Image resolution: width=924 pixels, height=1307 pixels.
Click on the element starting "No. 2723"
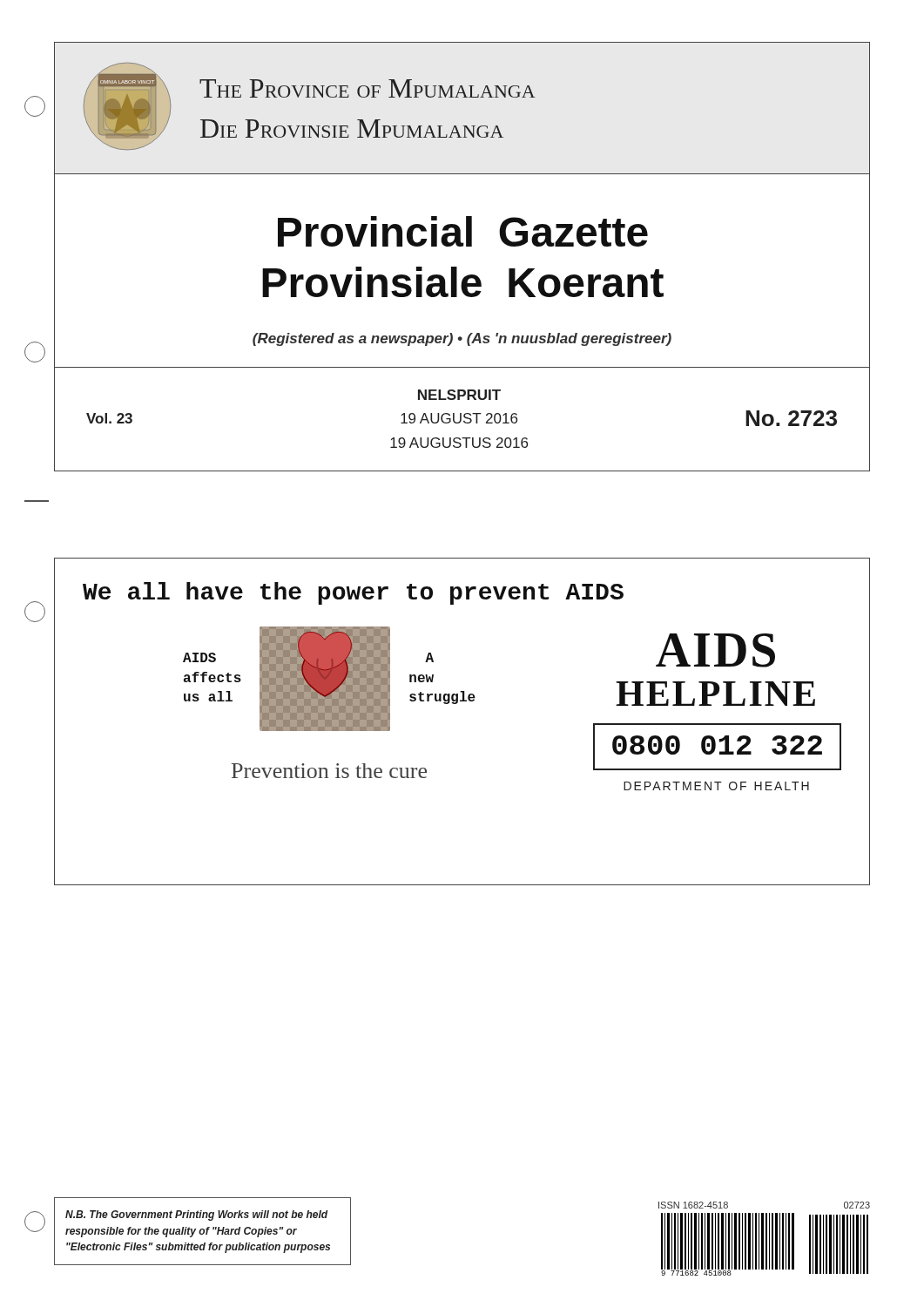click(x=791, y=419)
